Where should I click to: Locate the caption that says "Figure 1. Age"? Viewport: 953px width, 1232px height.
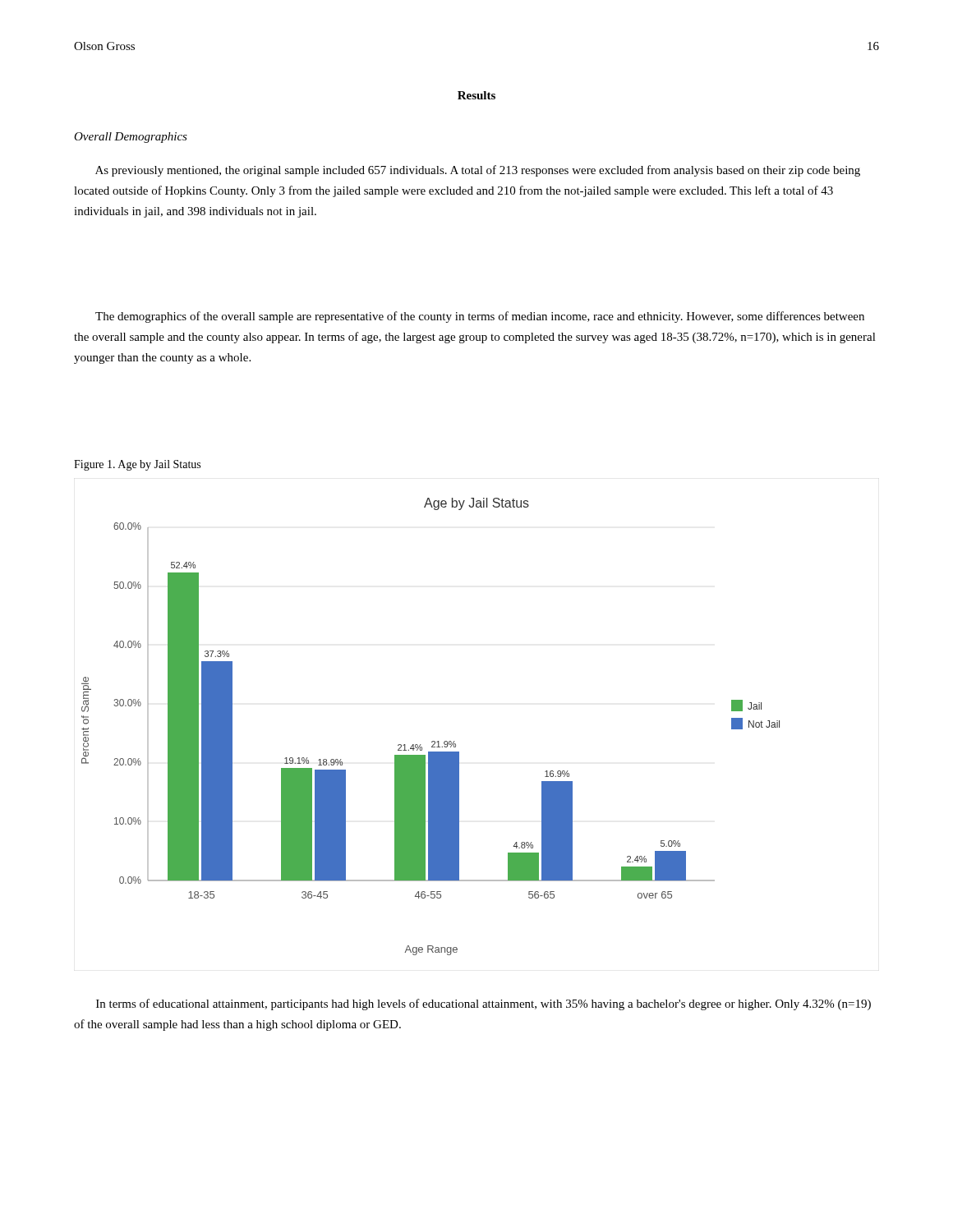[x=138, y=464]
